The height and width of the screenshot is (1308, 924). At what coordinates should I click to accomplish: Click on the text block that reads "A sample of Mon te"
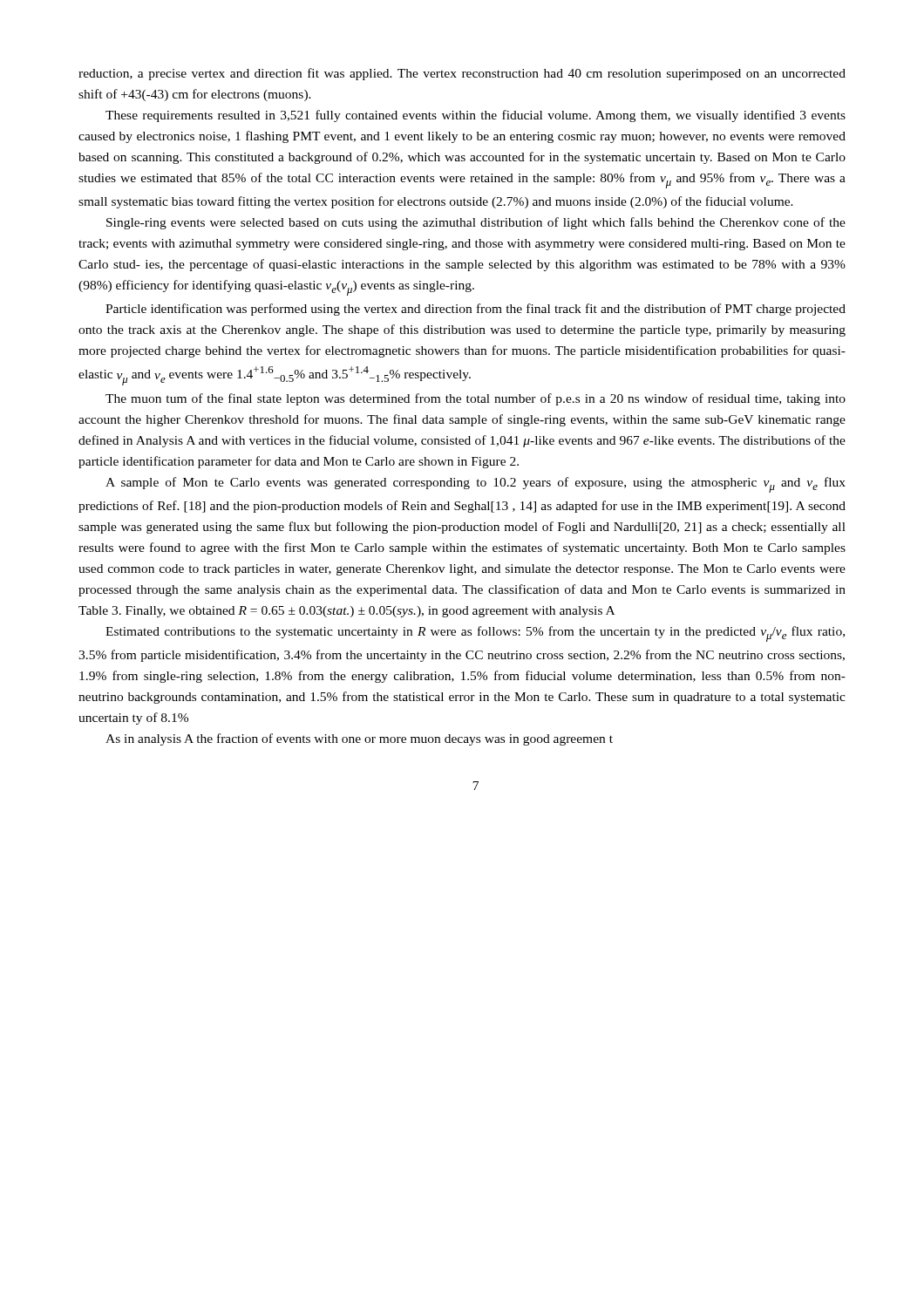[462, 546]
